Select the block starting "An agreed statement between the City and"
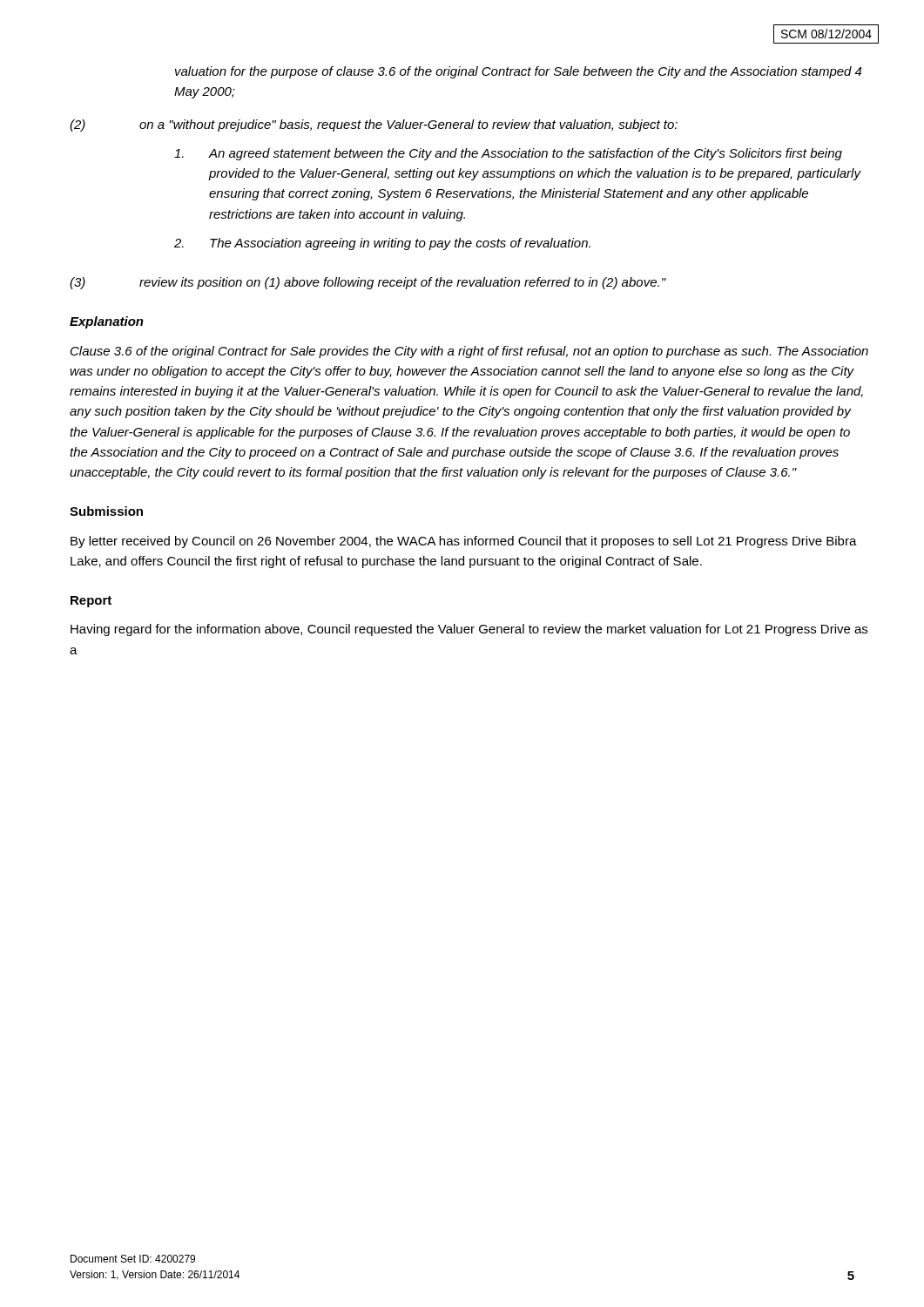The image size is (924, 1307). [x=523, y=183]
